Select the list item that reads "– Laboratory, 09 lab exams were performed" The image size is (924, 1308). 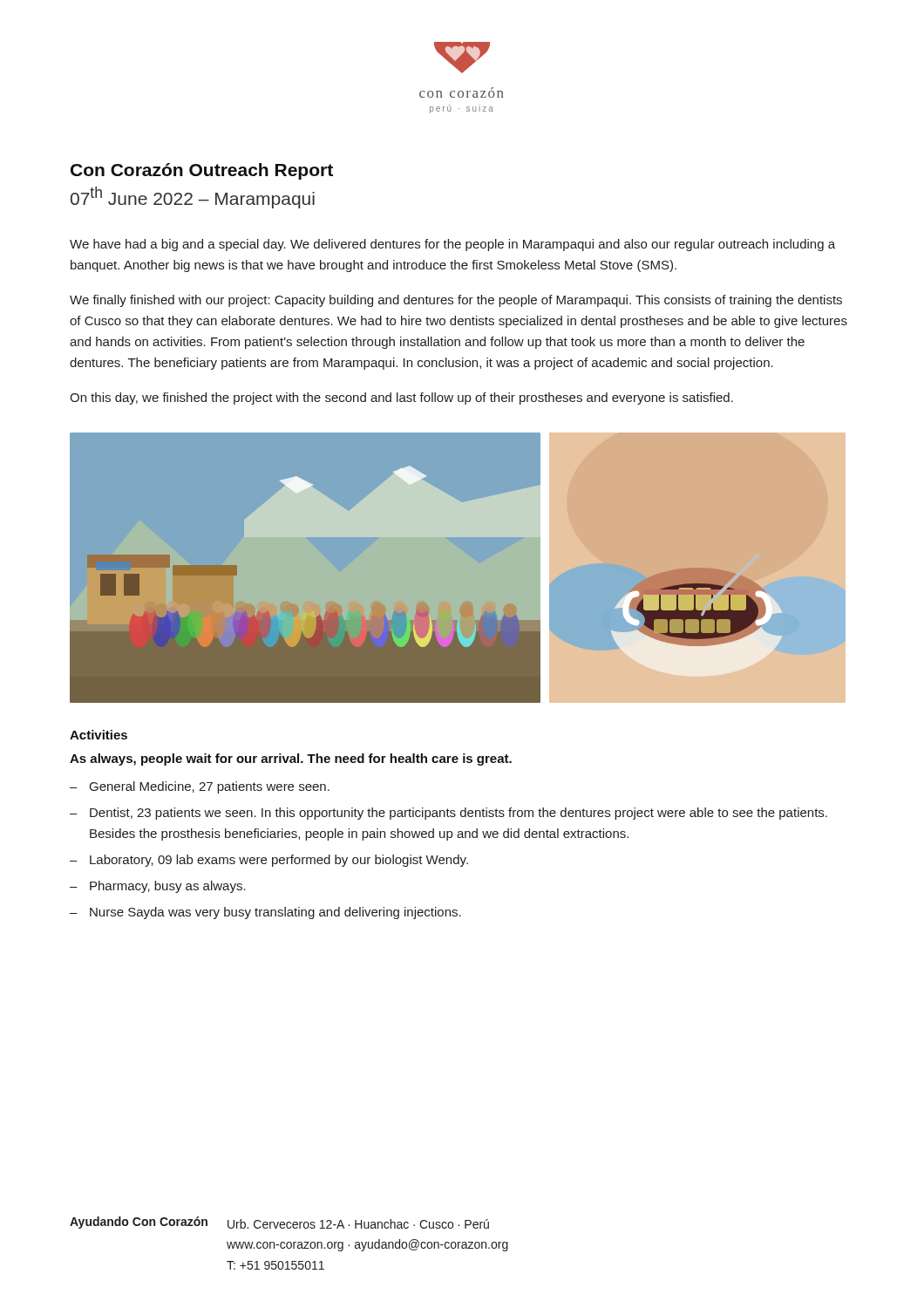(269, 859)
